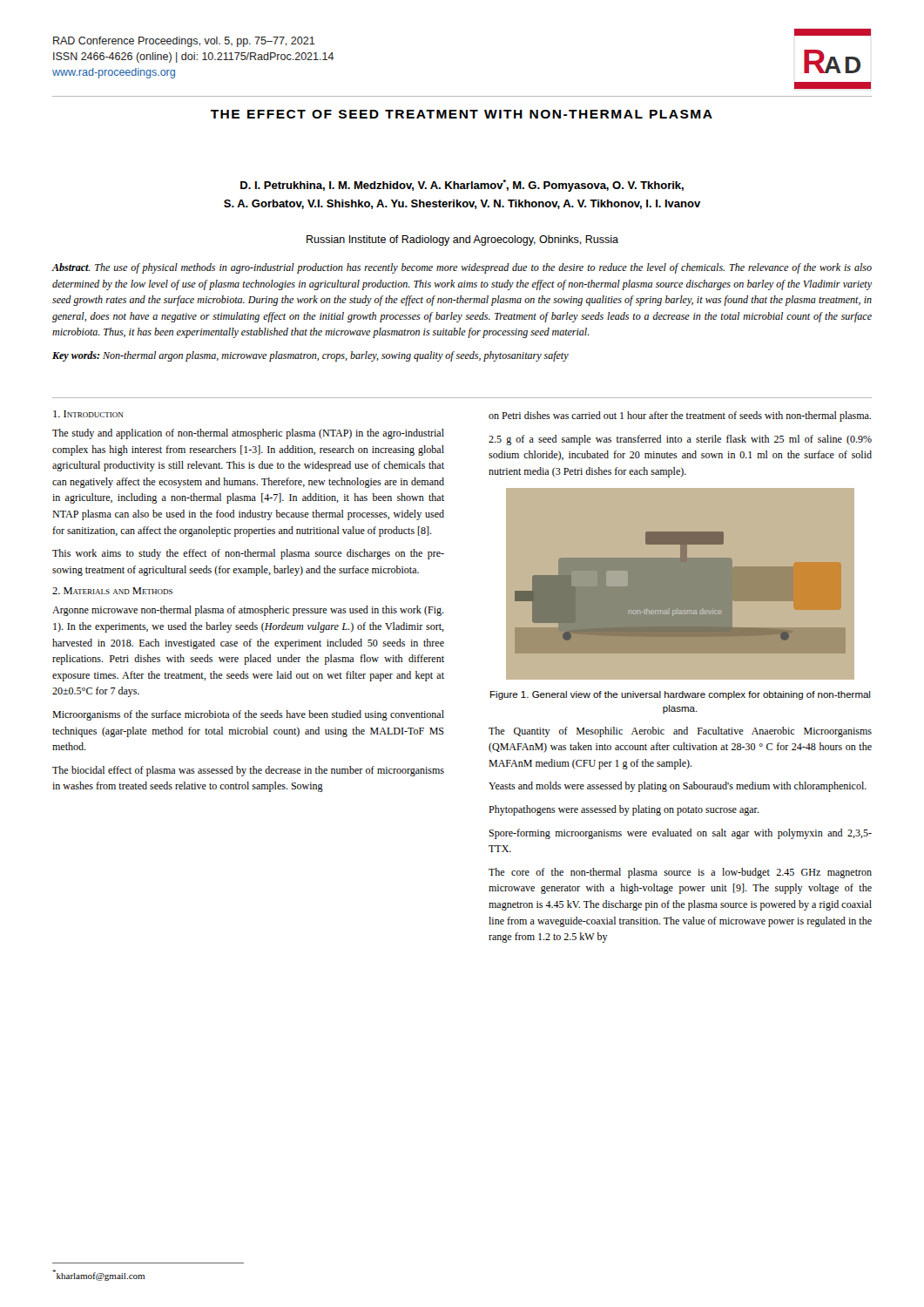This screenshot has width=924, height=1307.
Task: Navigate to the text block starting "Argonne microwave non-thermal plasma of atmospheric"
Action: pos(248,651)
